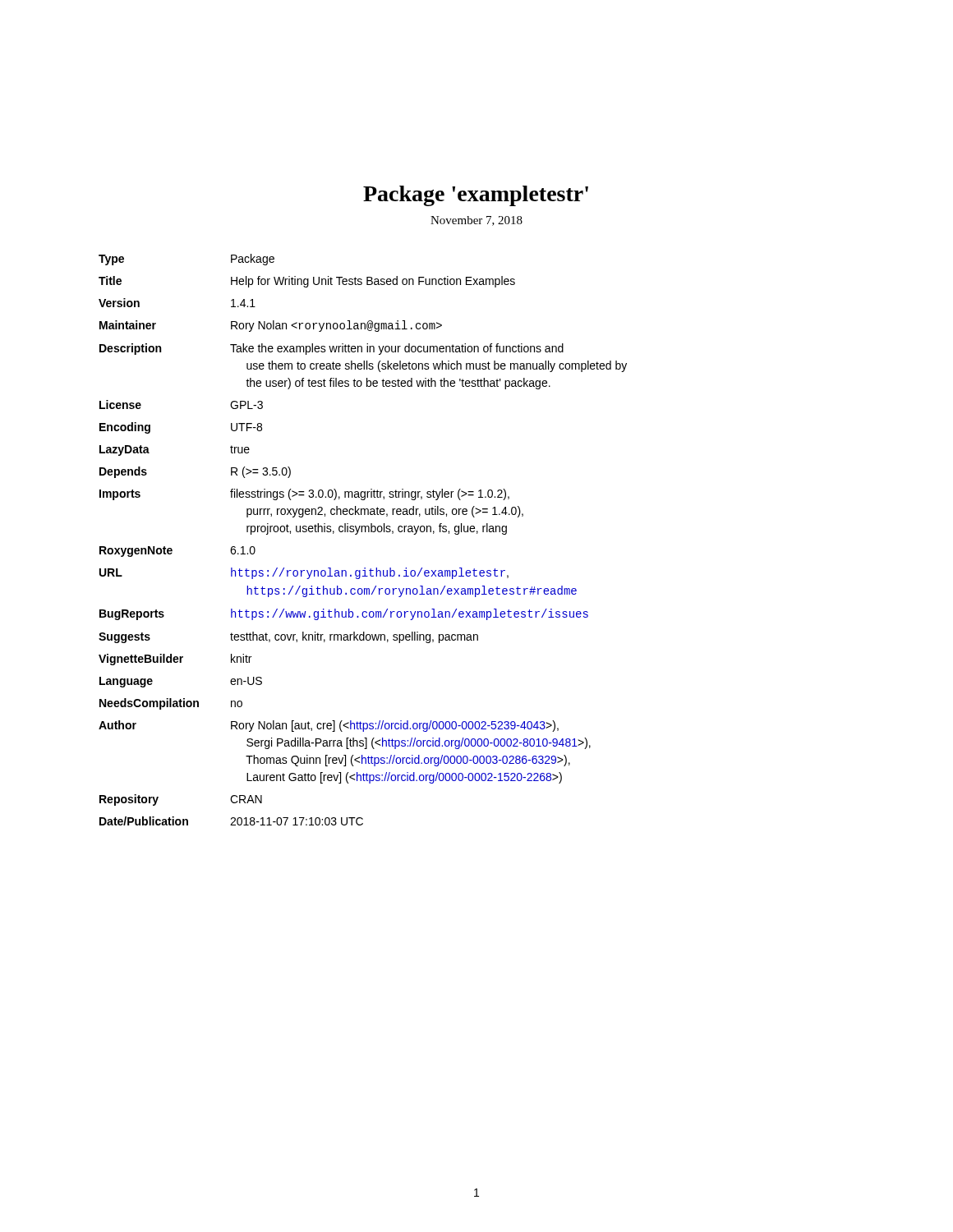Click on the text containing "BugReports https://www.github.com/rorynolan/exampletestr/issues"
The width and height of the screenshot is (953, 1232).
pos(476,614)
